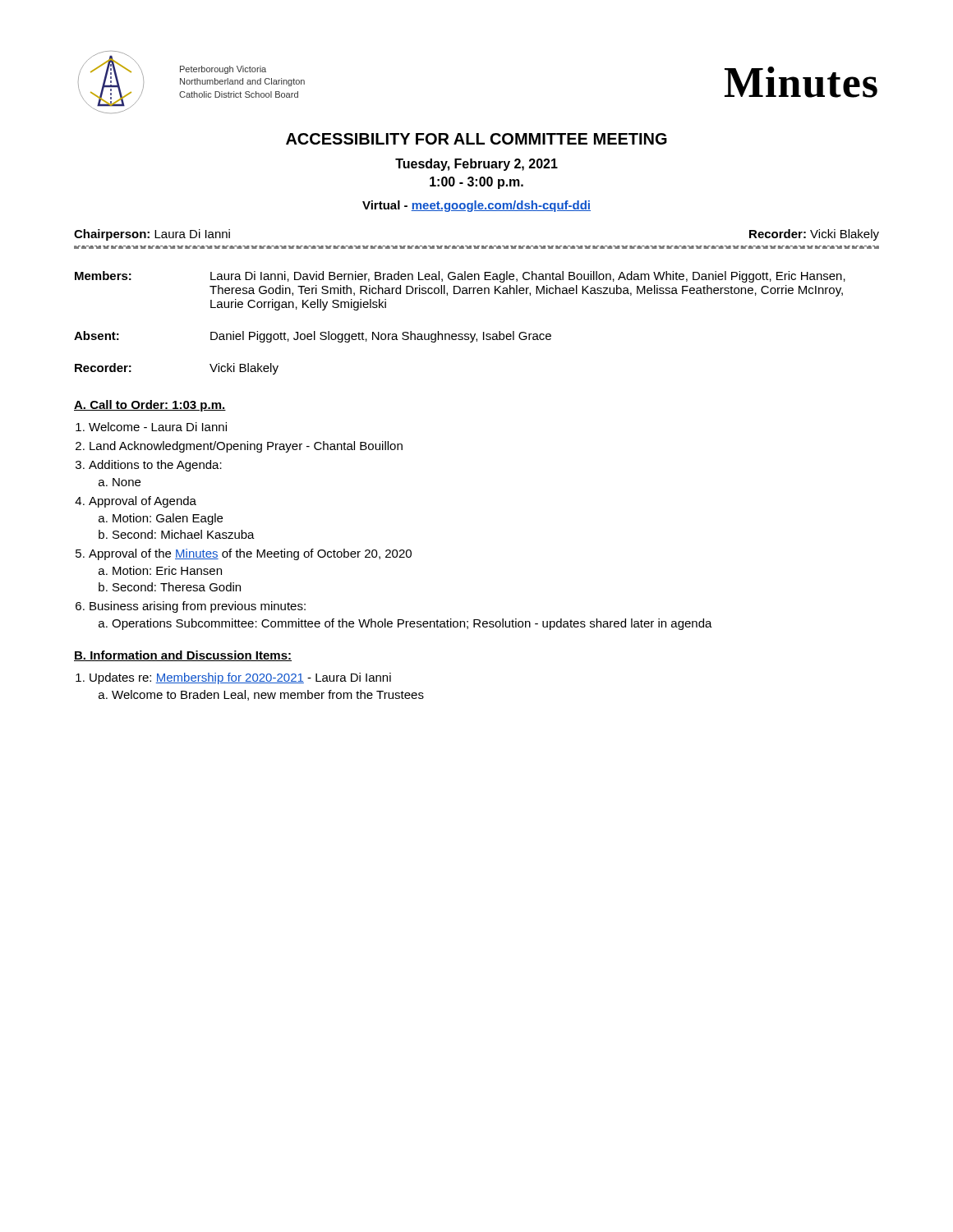Image resolution: width=953 pixels, height=1232 pixels.
Task: Locate the text block with the text "Absent: Daniel Piggott, Joel Sloggett, Nora"
Action: click(x=476, y=336)
